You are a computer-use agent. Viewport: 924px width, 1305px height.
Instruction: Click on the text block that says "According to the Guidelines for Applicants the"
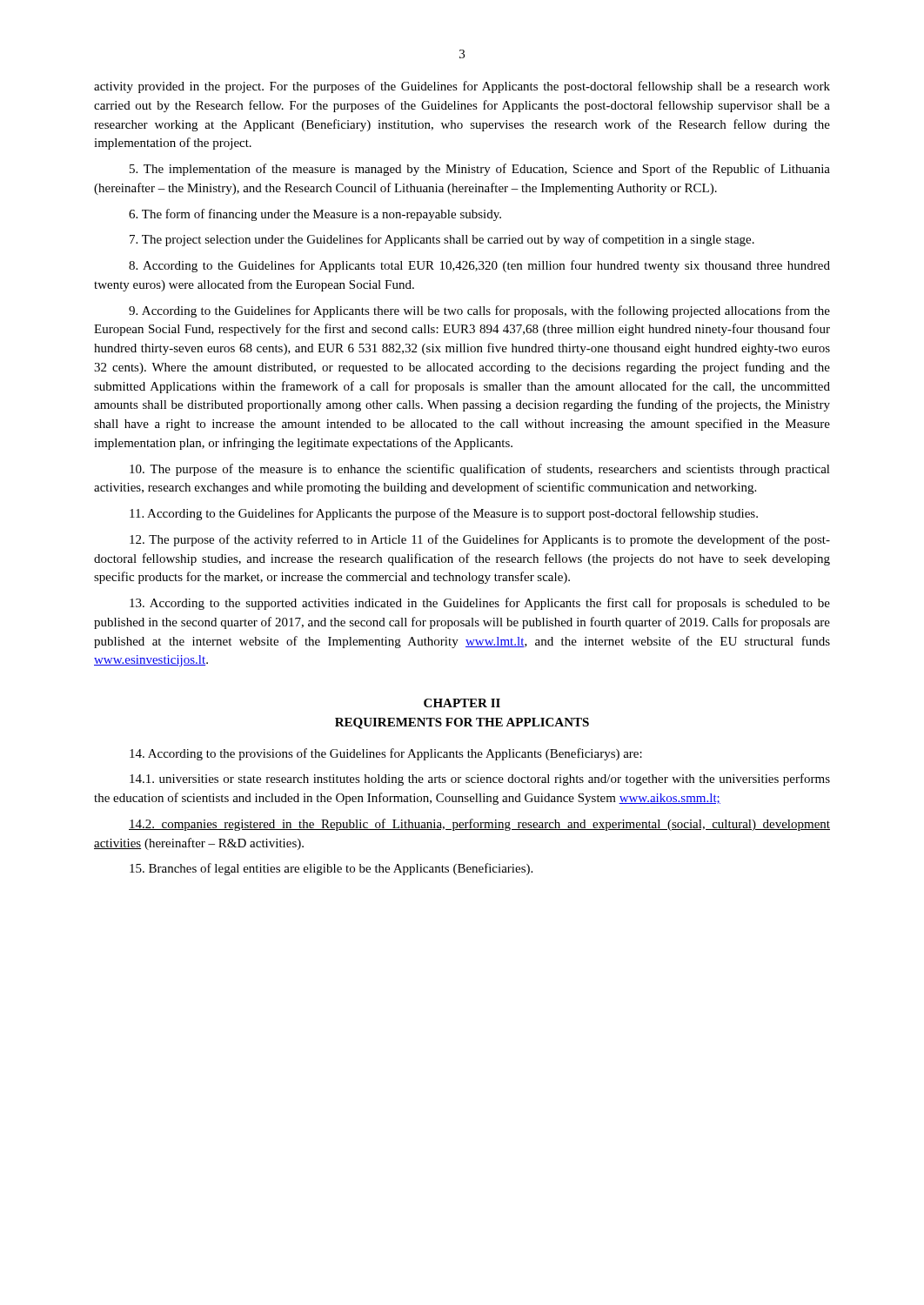[x=462, y=514]
